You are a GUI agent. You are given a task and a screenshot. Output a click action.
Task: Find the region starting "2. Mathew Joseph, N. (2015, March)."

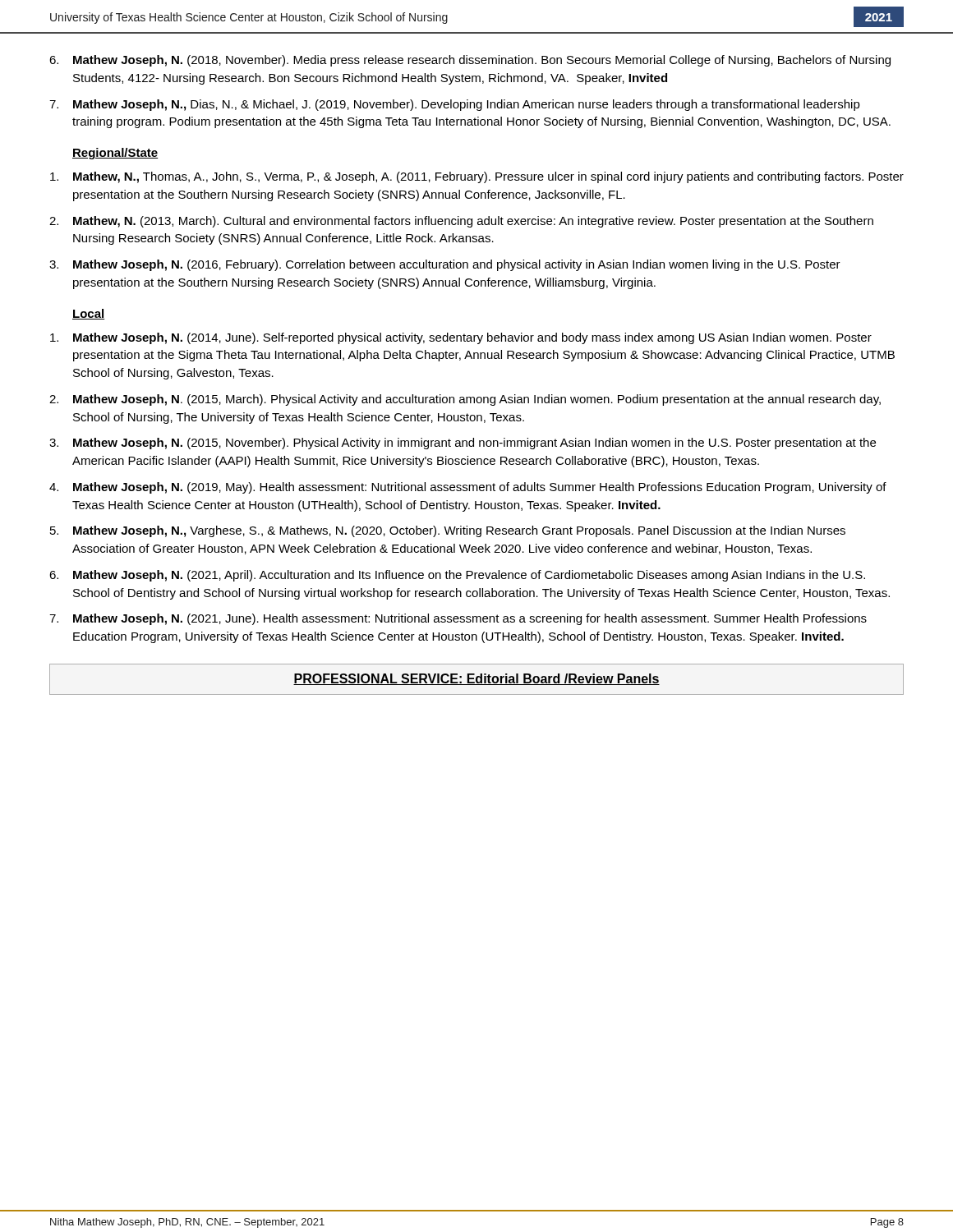[x=476, y=408]
